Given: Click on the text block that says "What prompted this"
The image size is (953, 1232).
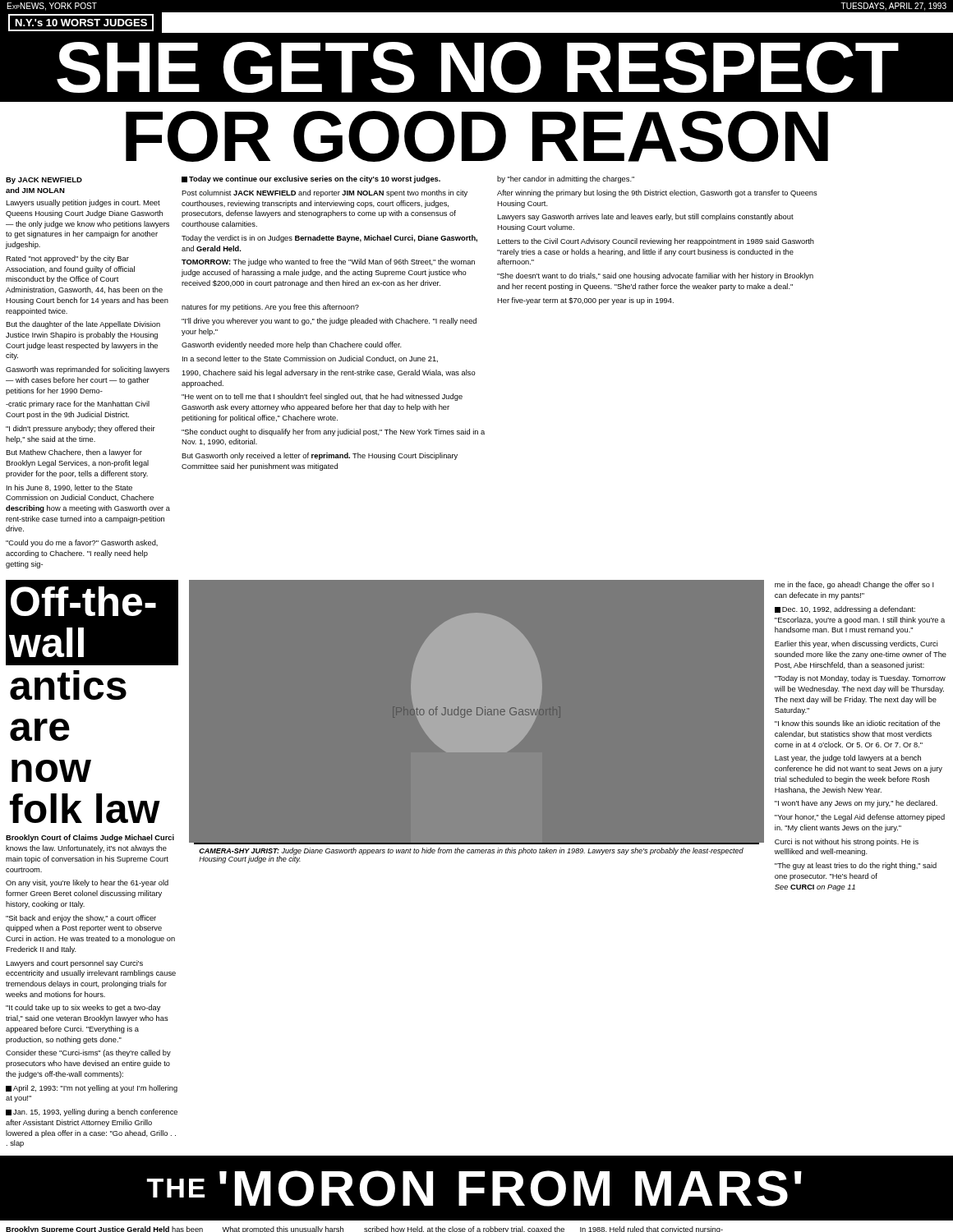Looking at the screenshot, I should point(288,1228).
